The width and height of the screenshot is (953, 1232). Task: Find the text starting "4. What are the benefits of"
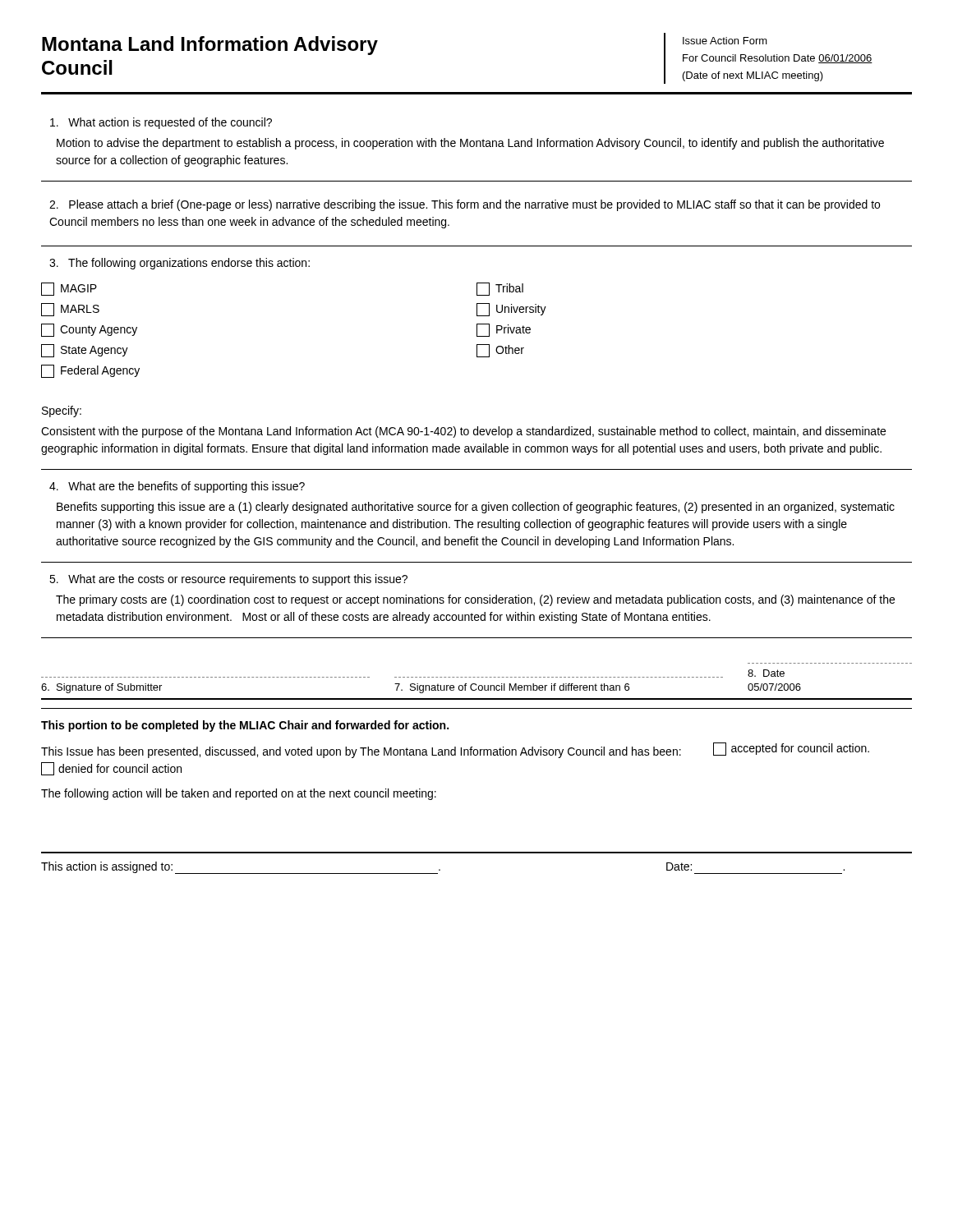point(177,487)
